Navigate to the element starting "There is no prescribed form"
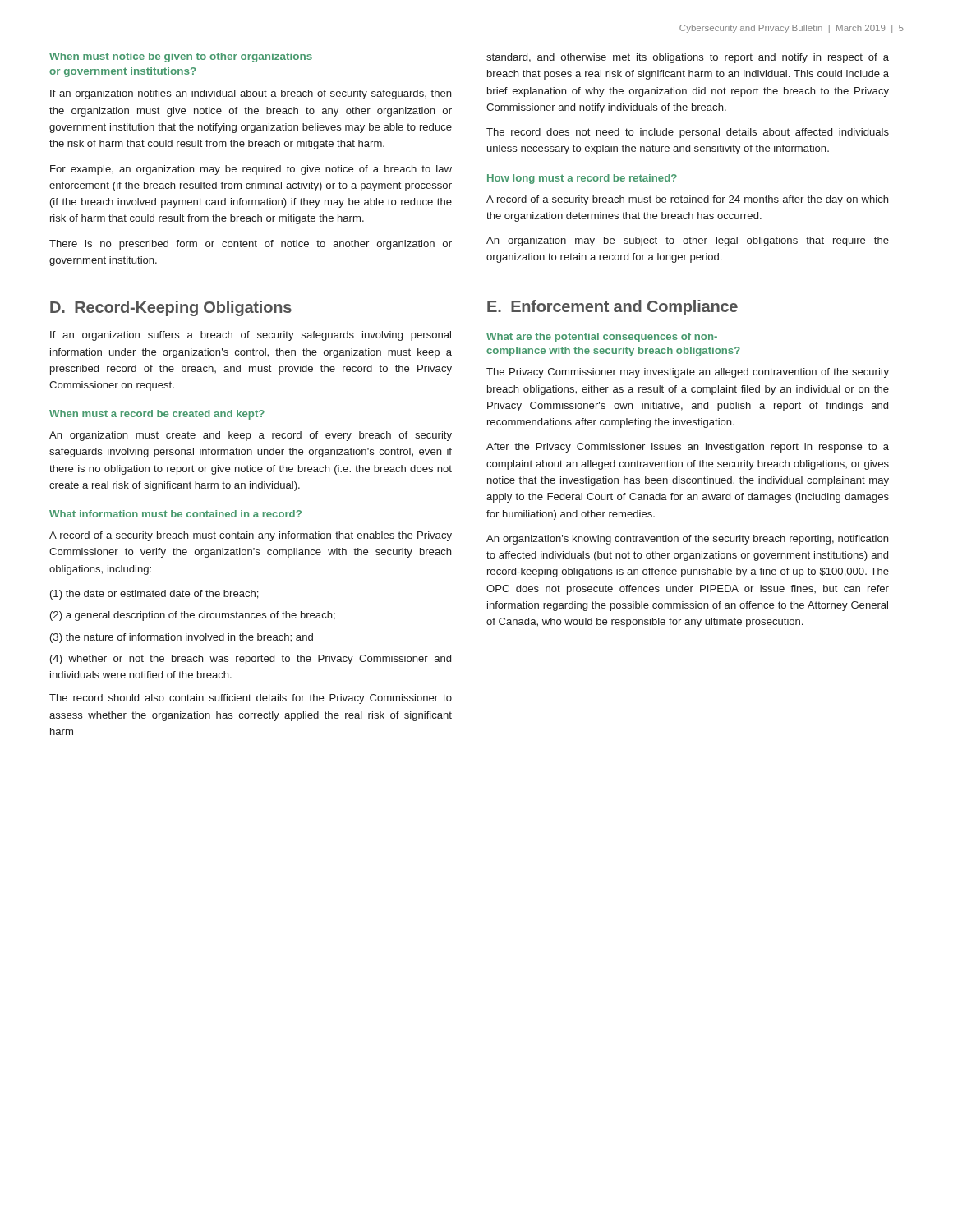 (251, 252)
